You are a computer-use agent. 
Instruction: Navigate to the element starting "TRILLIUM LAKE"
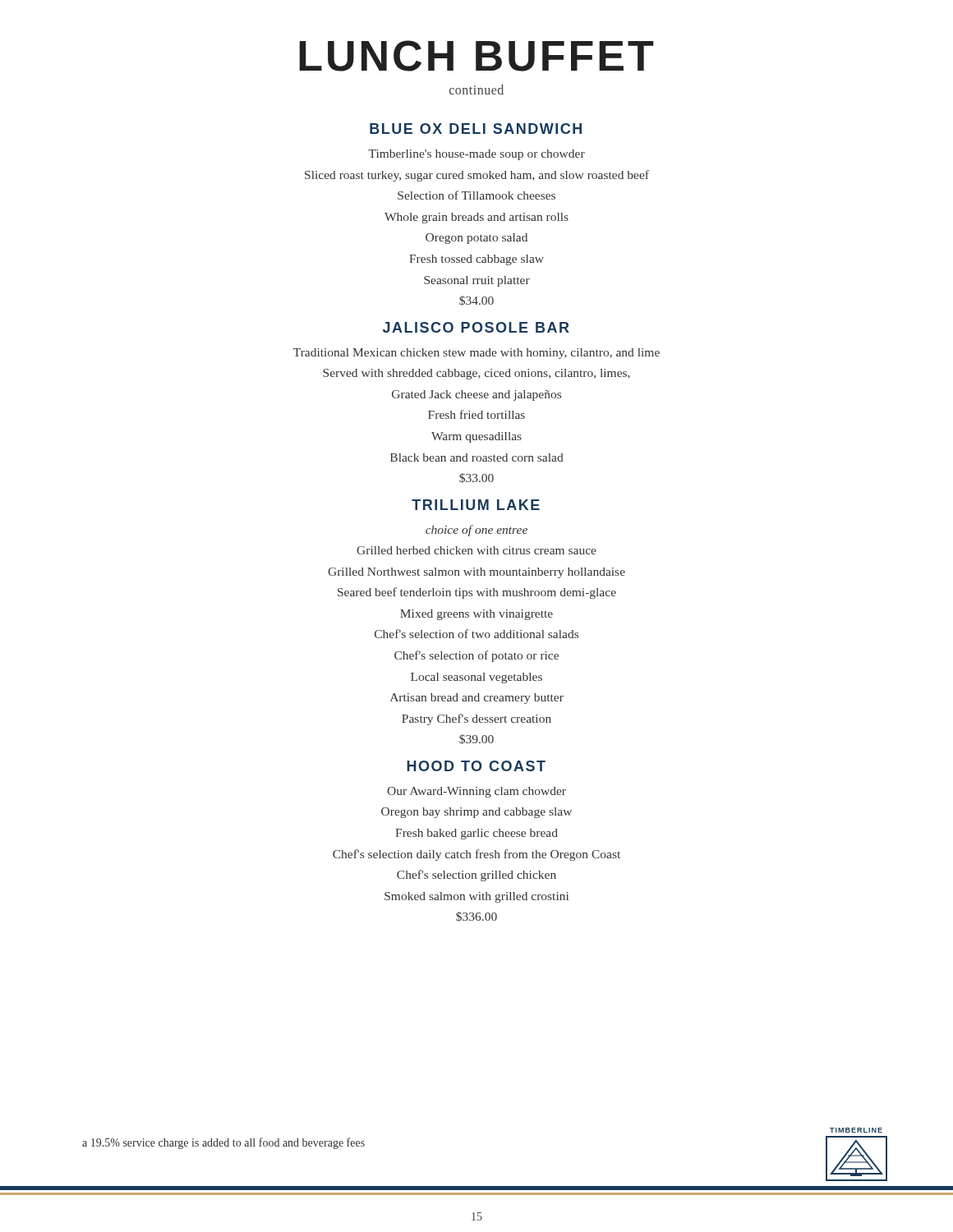tap(476, 505)
